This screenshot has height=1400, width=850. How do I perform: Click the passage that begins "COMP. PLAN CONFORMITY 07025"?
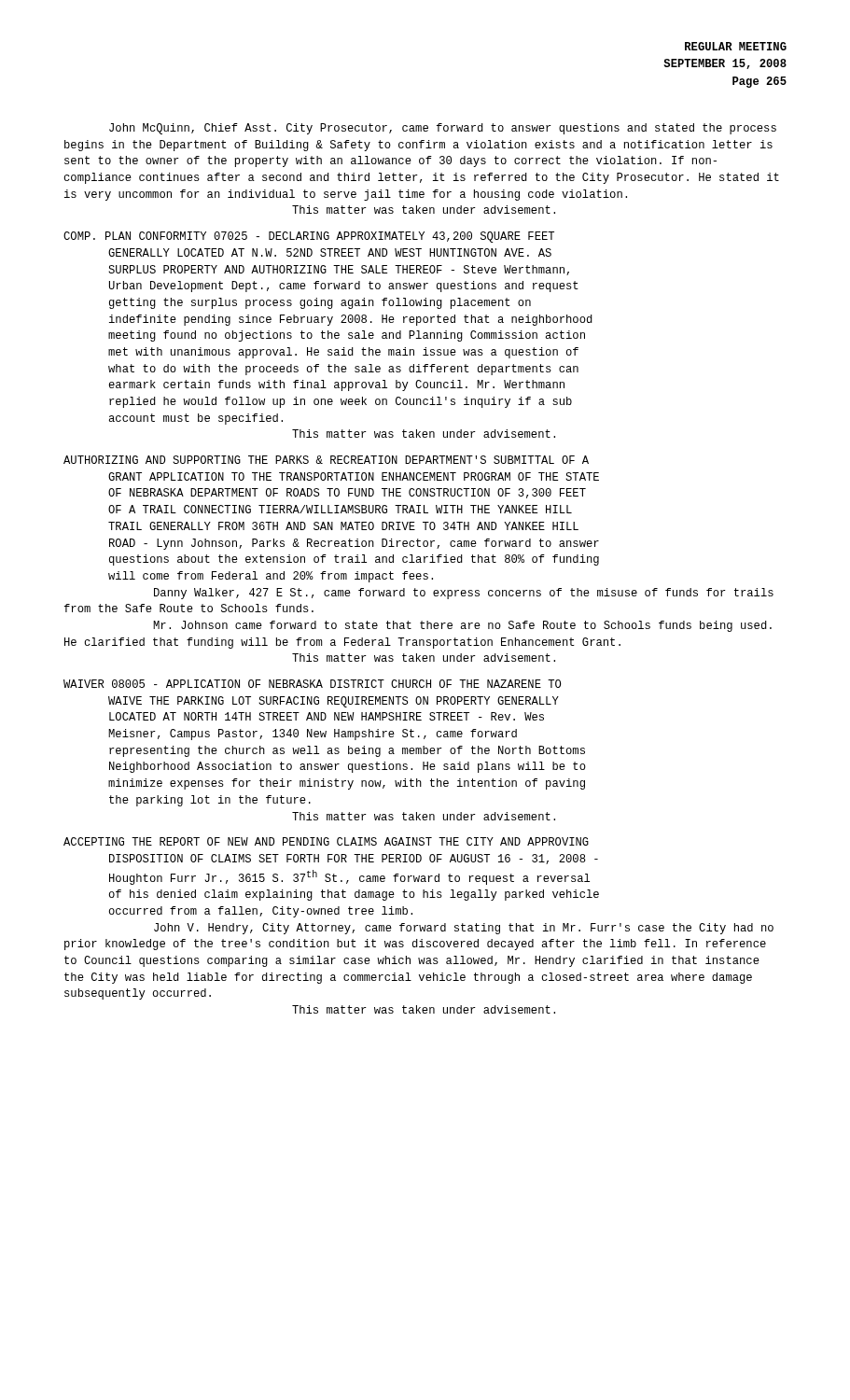pos(425,337)
